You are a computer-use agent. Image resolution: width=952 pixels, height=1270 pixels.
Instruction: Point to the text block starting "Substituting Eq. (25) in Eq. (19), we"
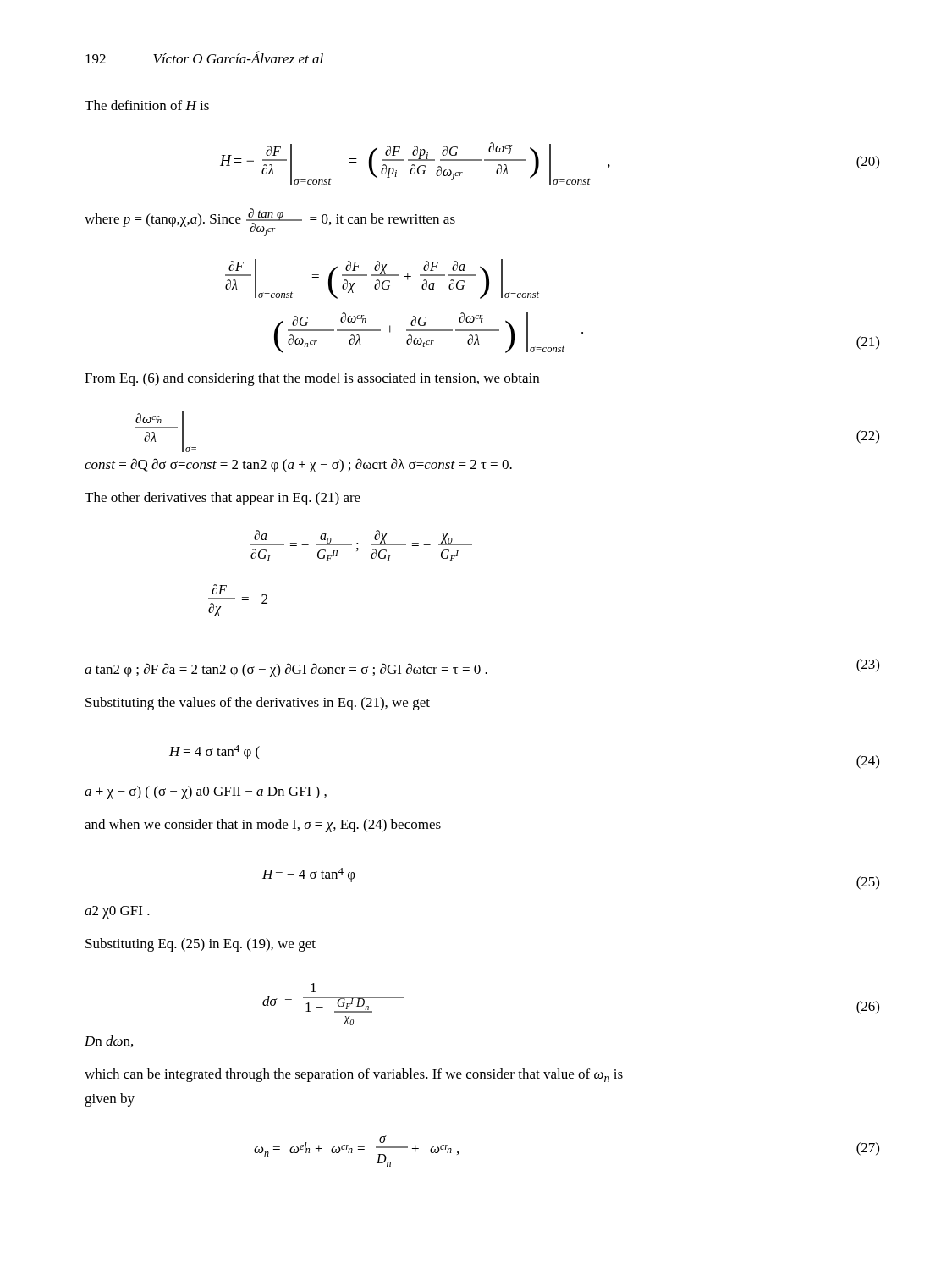[x=200, y=943]
